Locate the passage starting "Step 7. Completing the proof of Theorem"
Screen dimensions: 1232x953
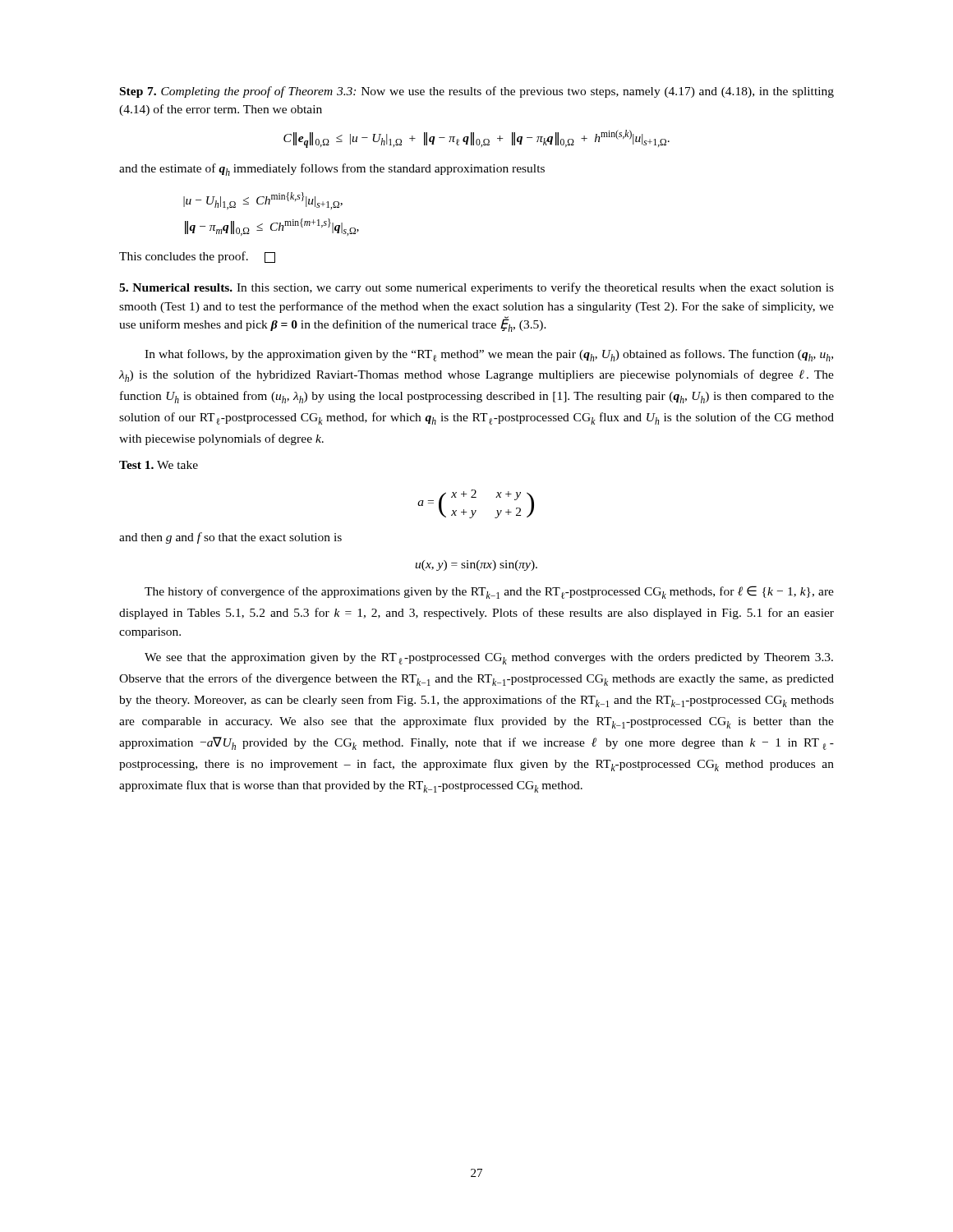pyautogui.click(x=476, y=101)
